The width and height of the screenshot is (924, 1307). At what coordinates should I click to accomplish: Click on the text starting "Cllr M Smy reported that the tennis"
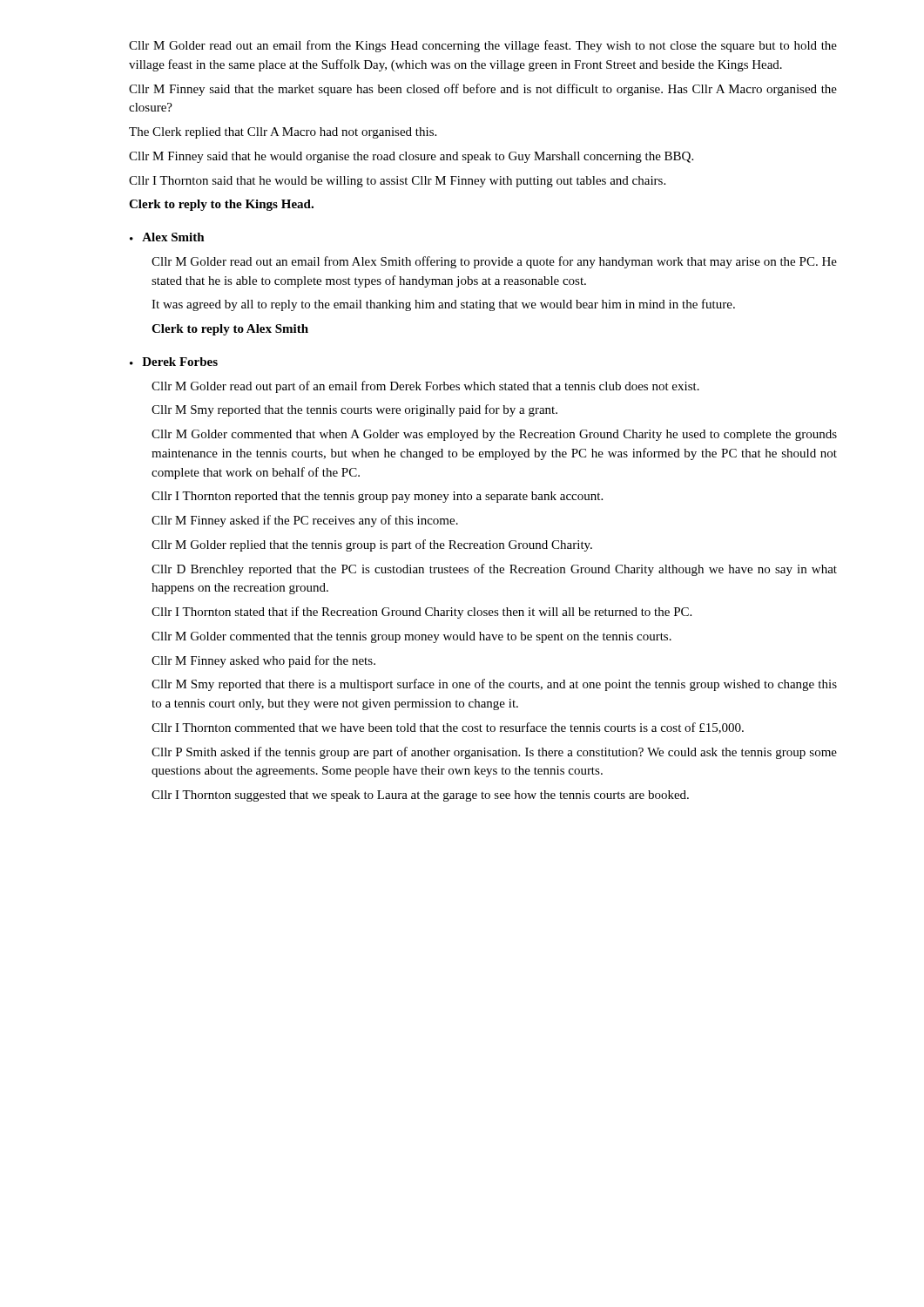point(355,410)
